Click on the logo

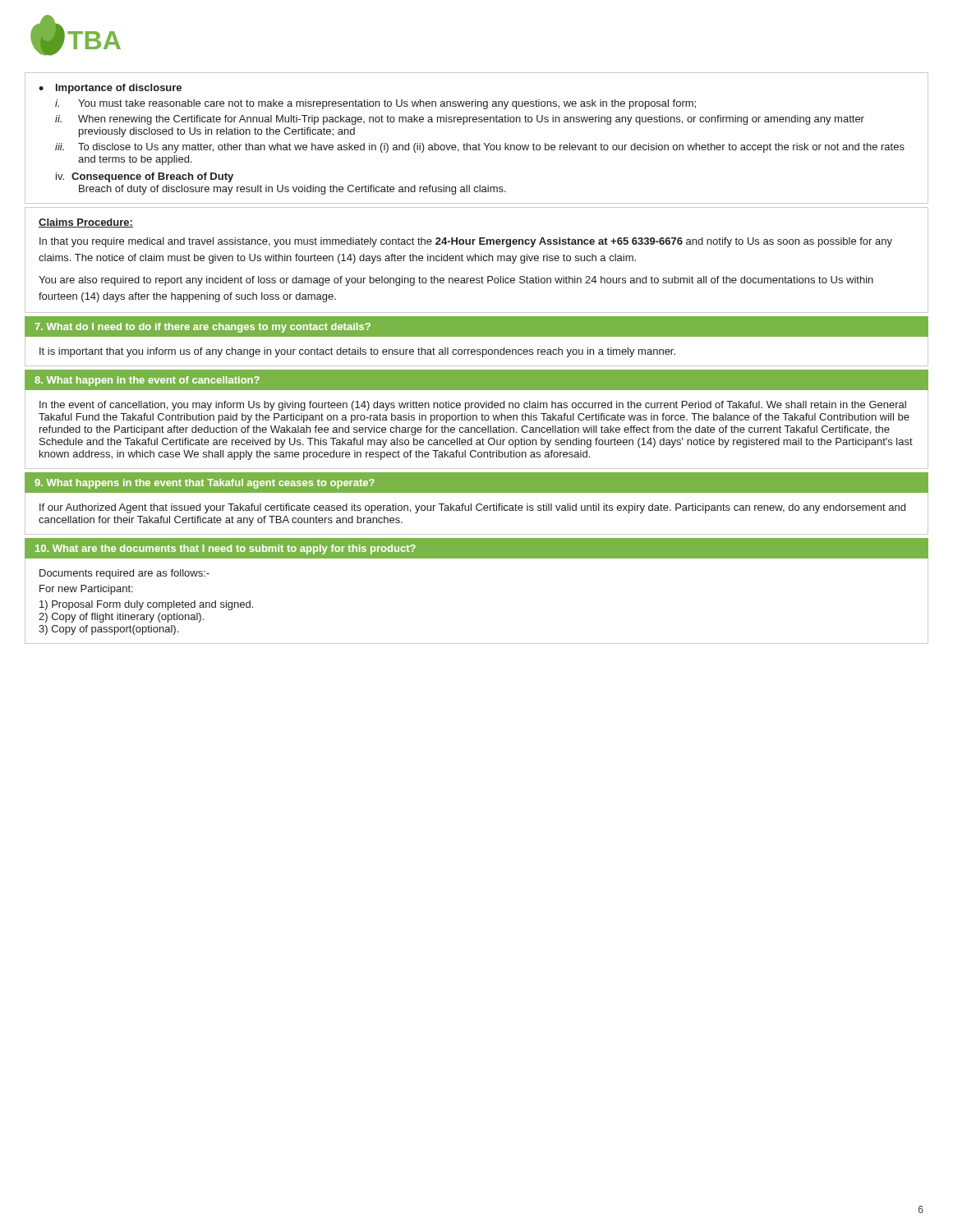pos(476,39)
